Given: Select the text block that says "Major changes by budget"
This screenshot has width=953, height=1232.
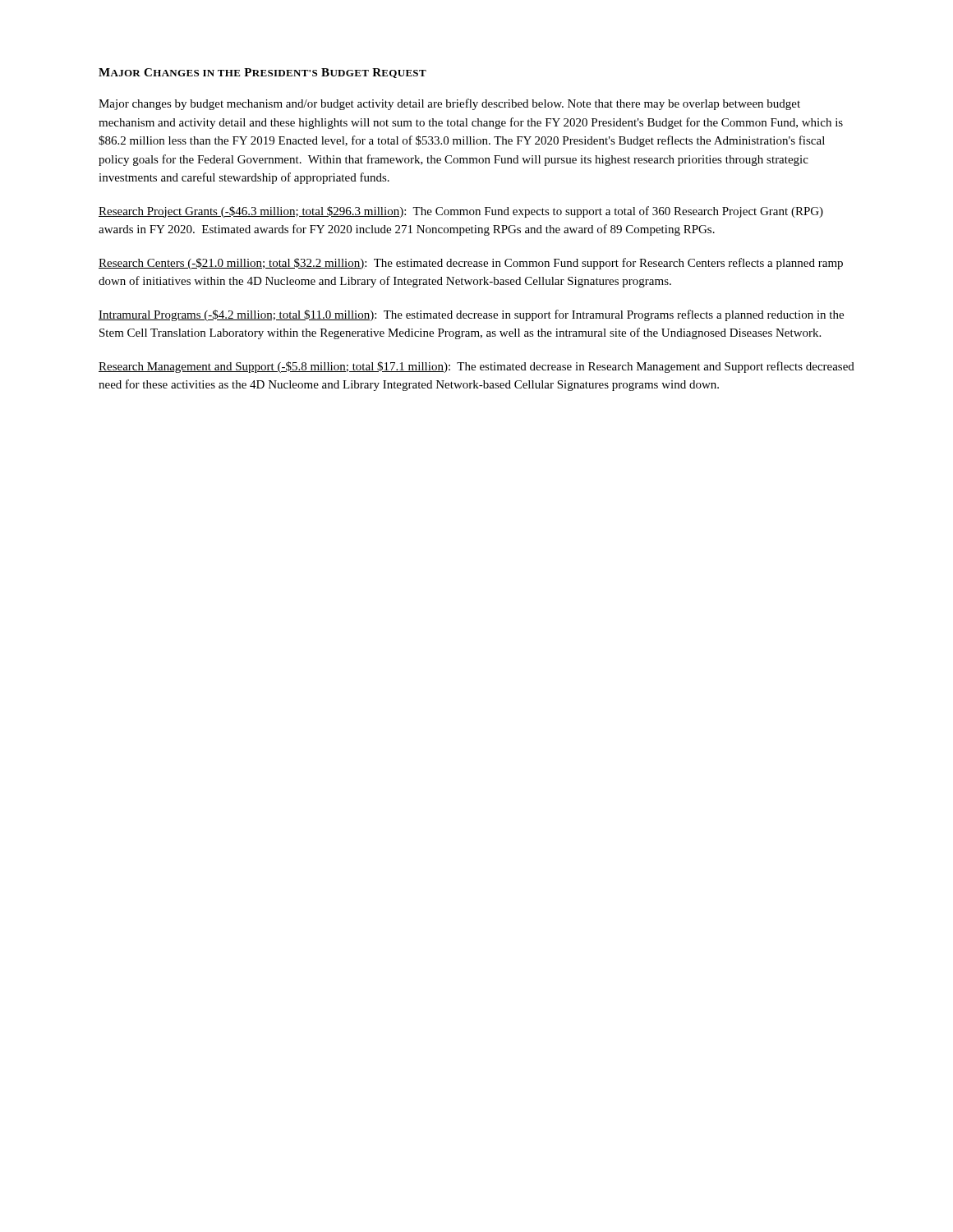Looking at the screenshot, I should (x=471, y=140).
